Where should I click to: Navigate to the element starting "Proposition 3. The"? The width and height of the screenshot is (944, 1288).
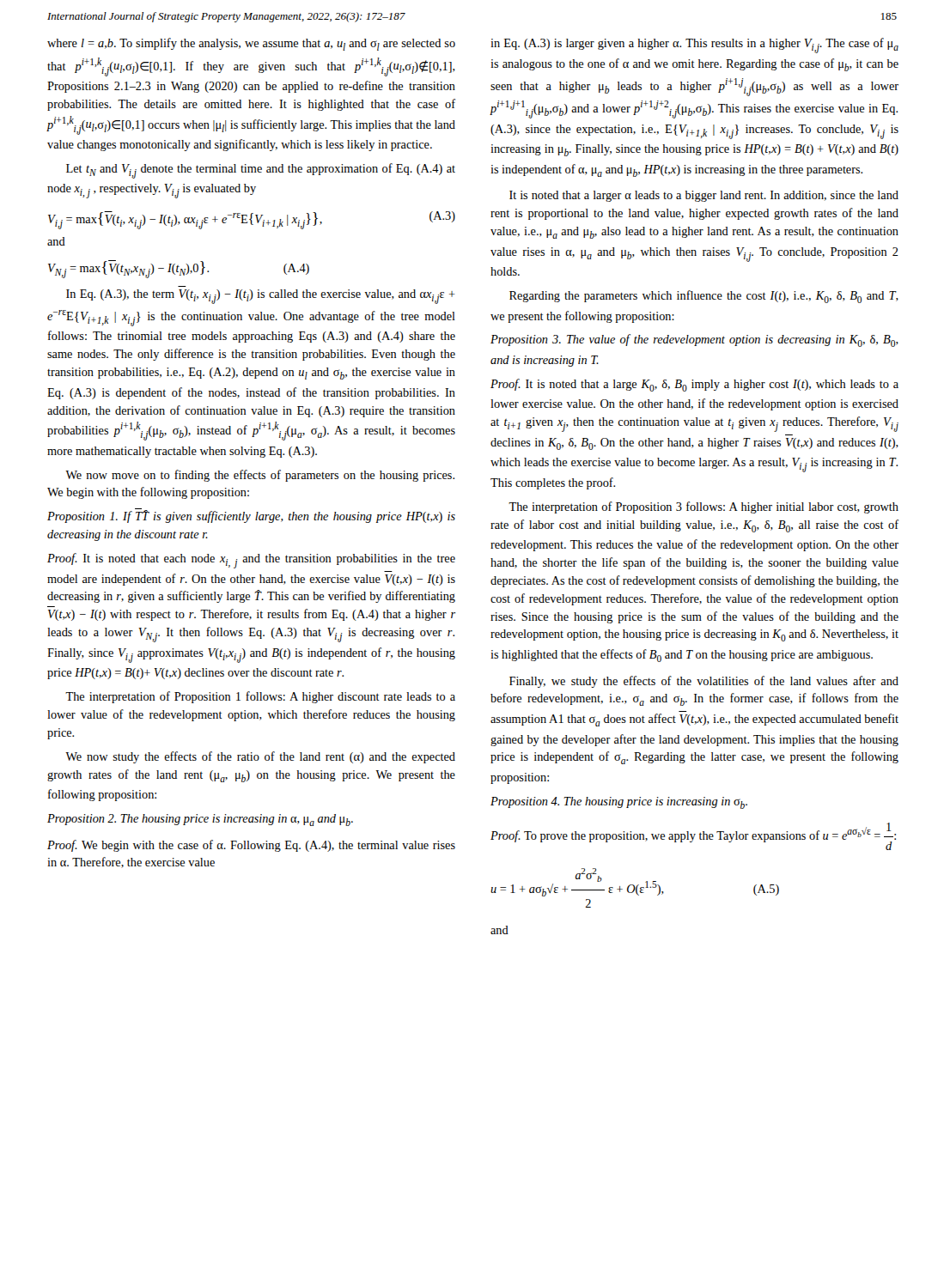point(695,350)
